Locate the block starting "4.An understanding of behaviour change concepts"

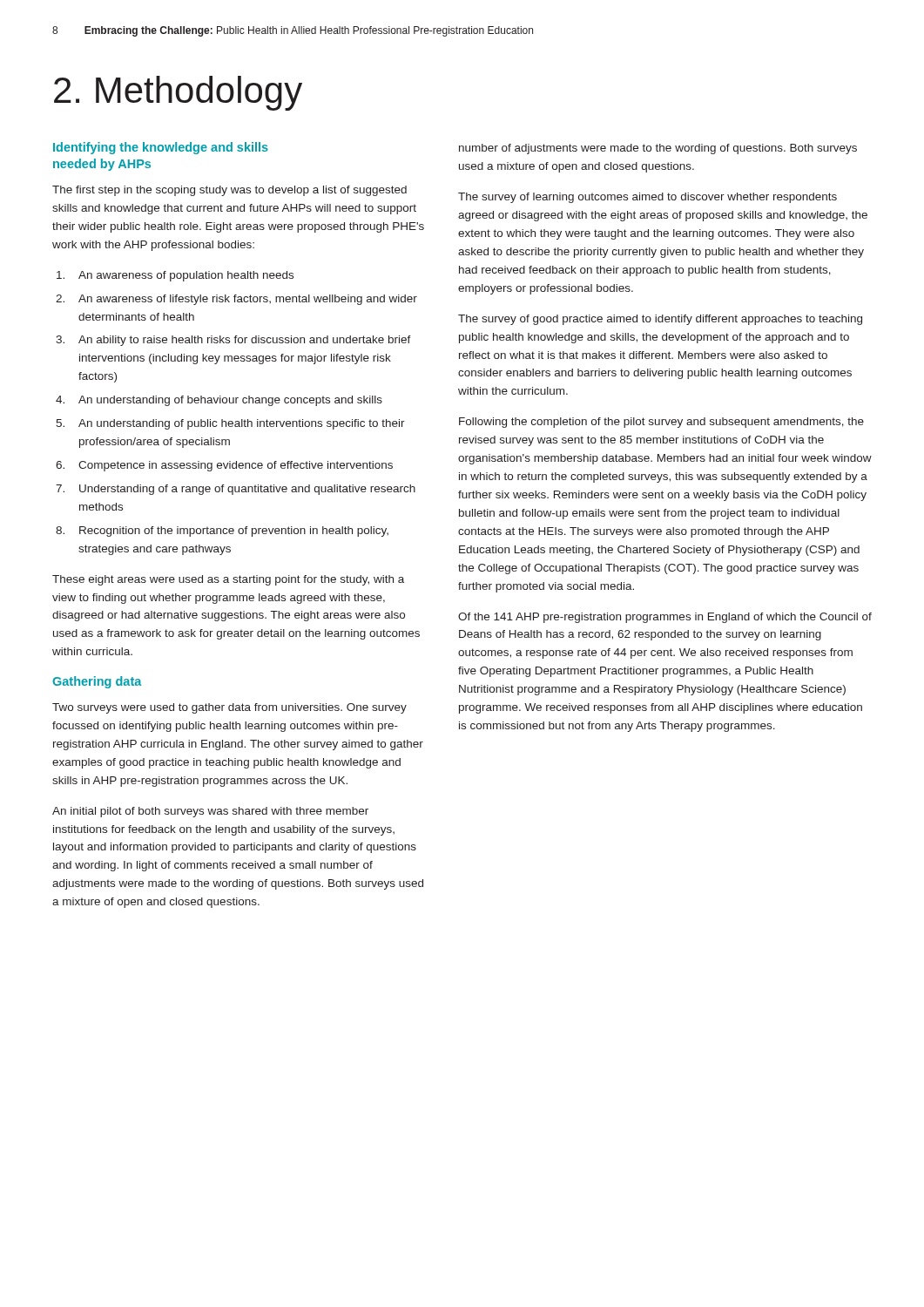219,401
